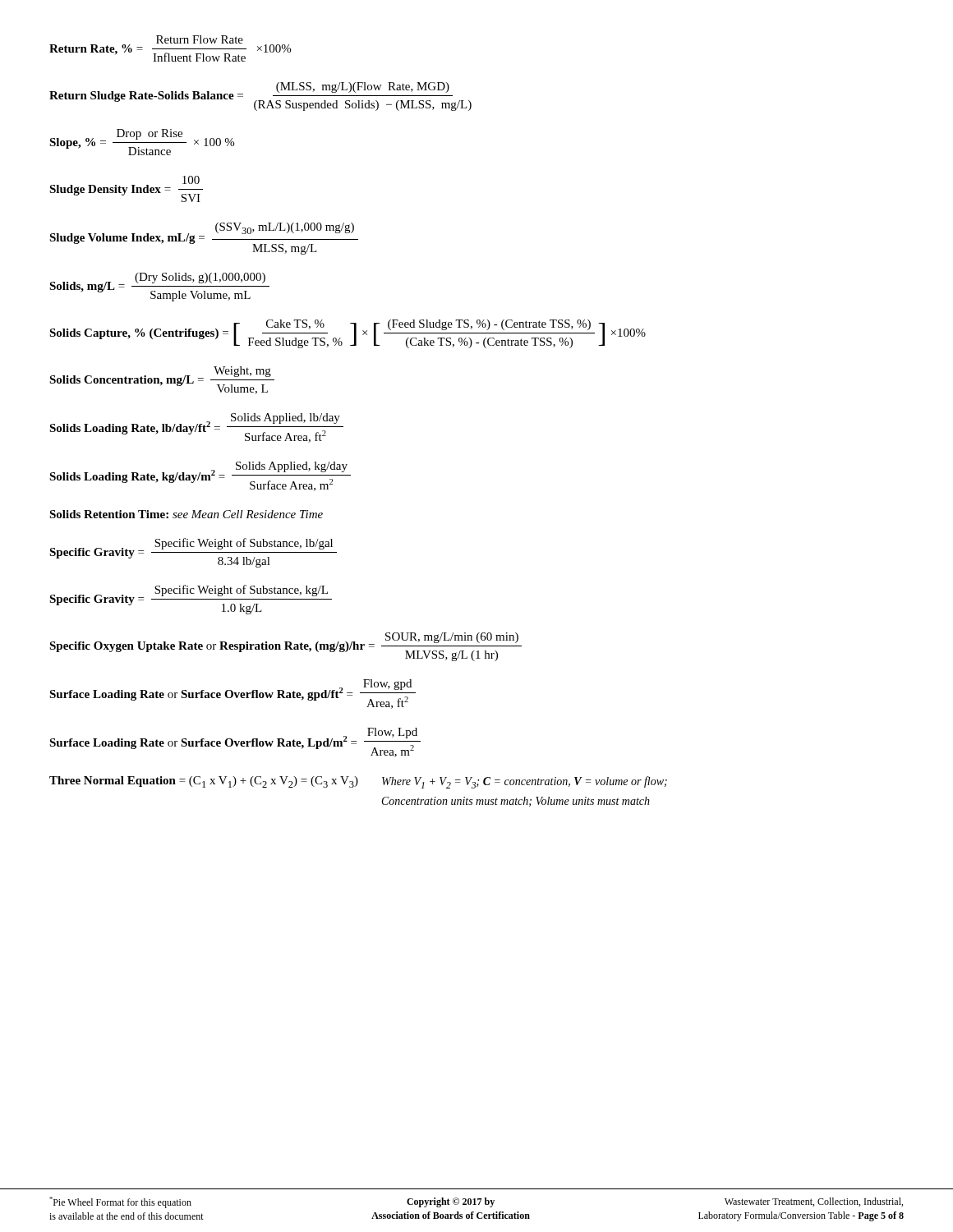953x1232 pixels.
Task: Click on the formula with the text "Solids, mg/L = (Dry Solids, g)(1,000,000) Sample Volume,"
Action: [x=159, y=286]
